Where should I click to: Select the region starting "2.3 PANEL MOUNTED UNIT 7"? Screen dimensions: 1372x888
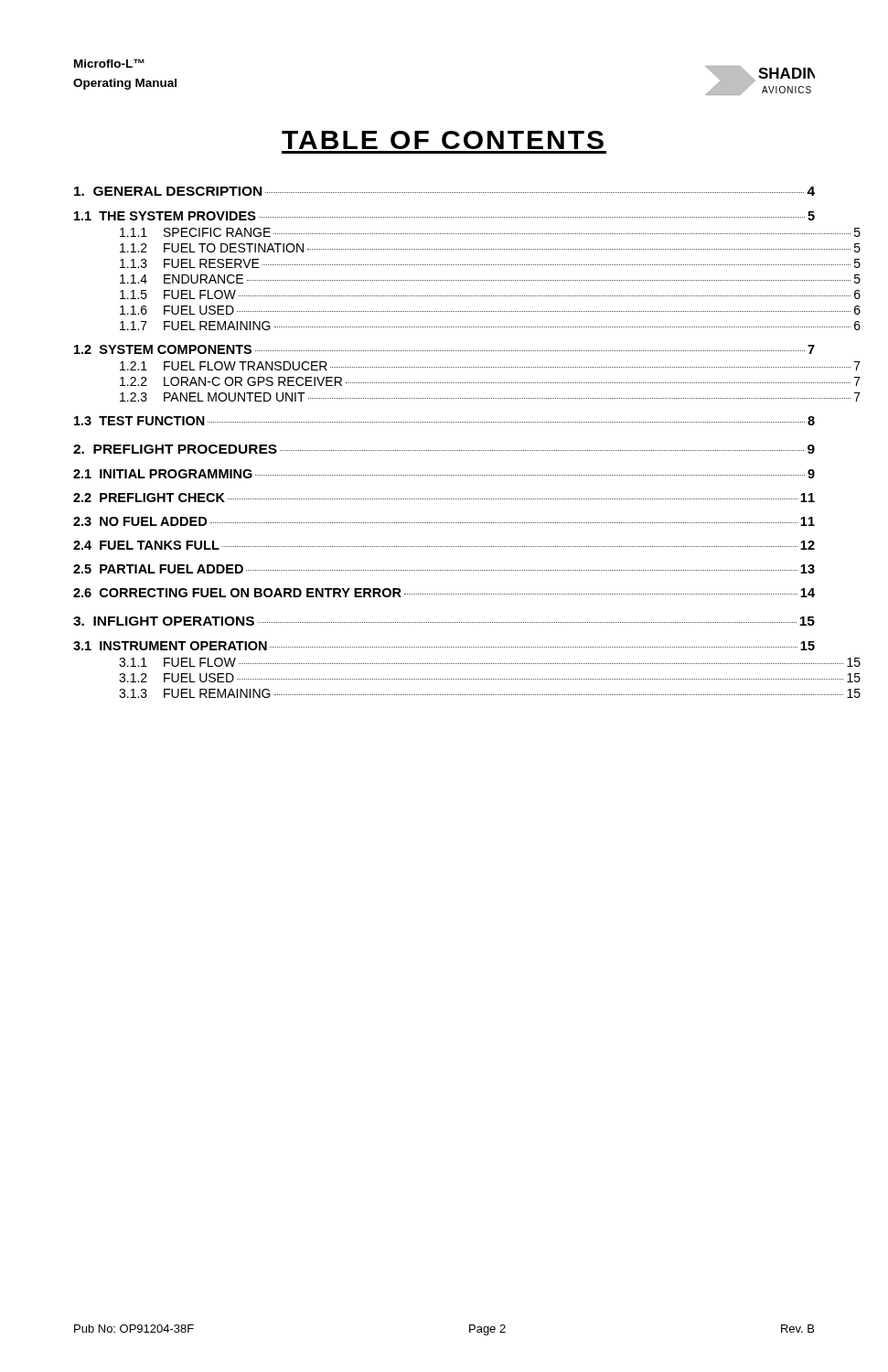point(490,397)
